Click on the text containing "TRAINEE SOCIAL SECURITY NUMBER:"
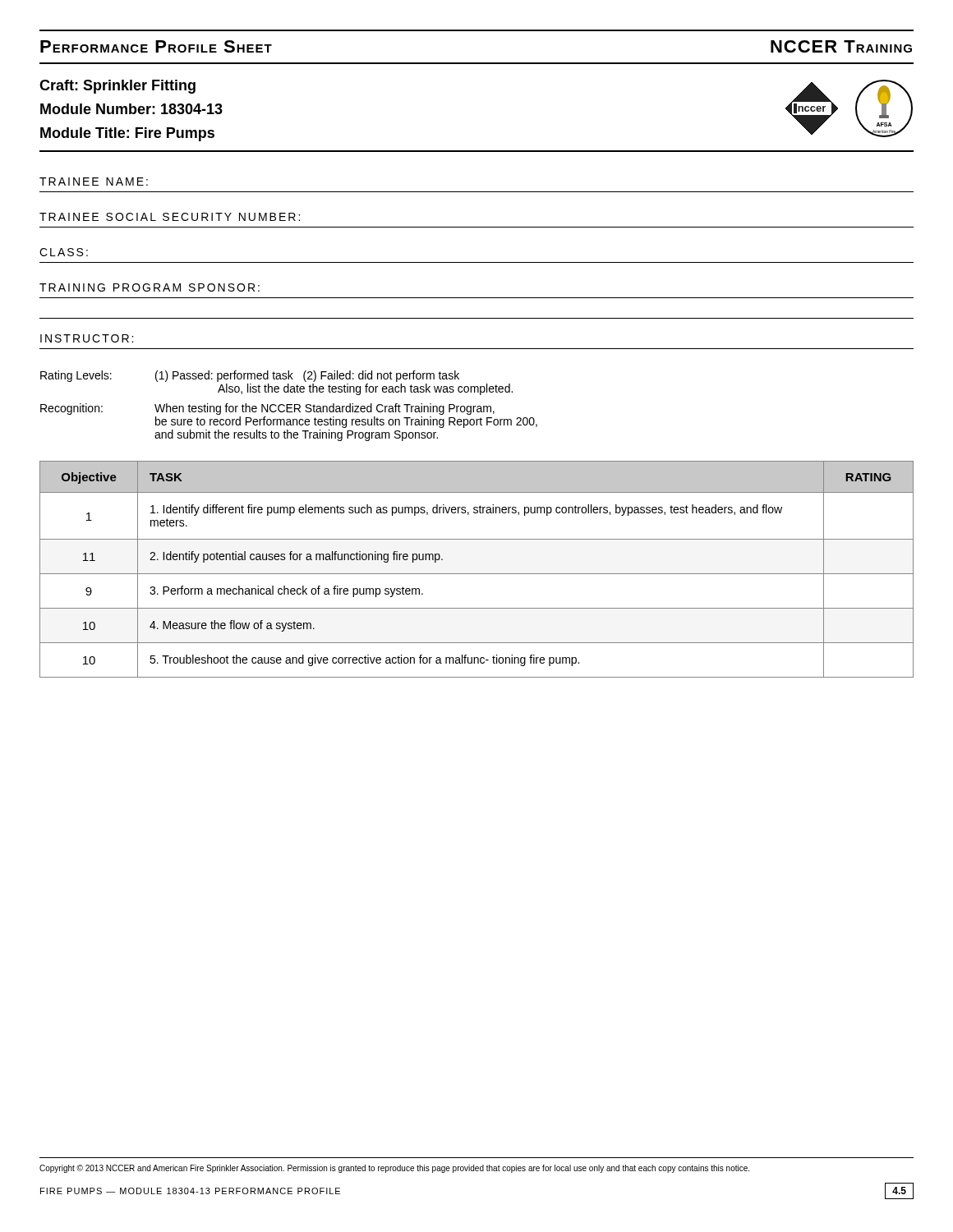The width and height of the screenshot is (953, 1232). tap(171, 217)
